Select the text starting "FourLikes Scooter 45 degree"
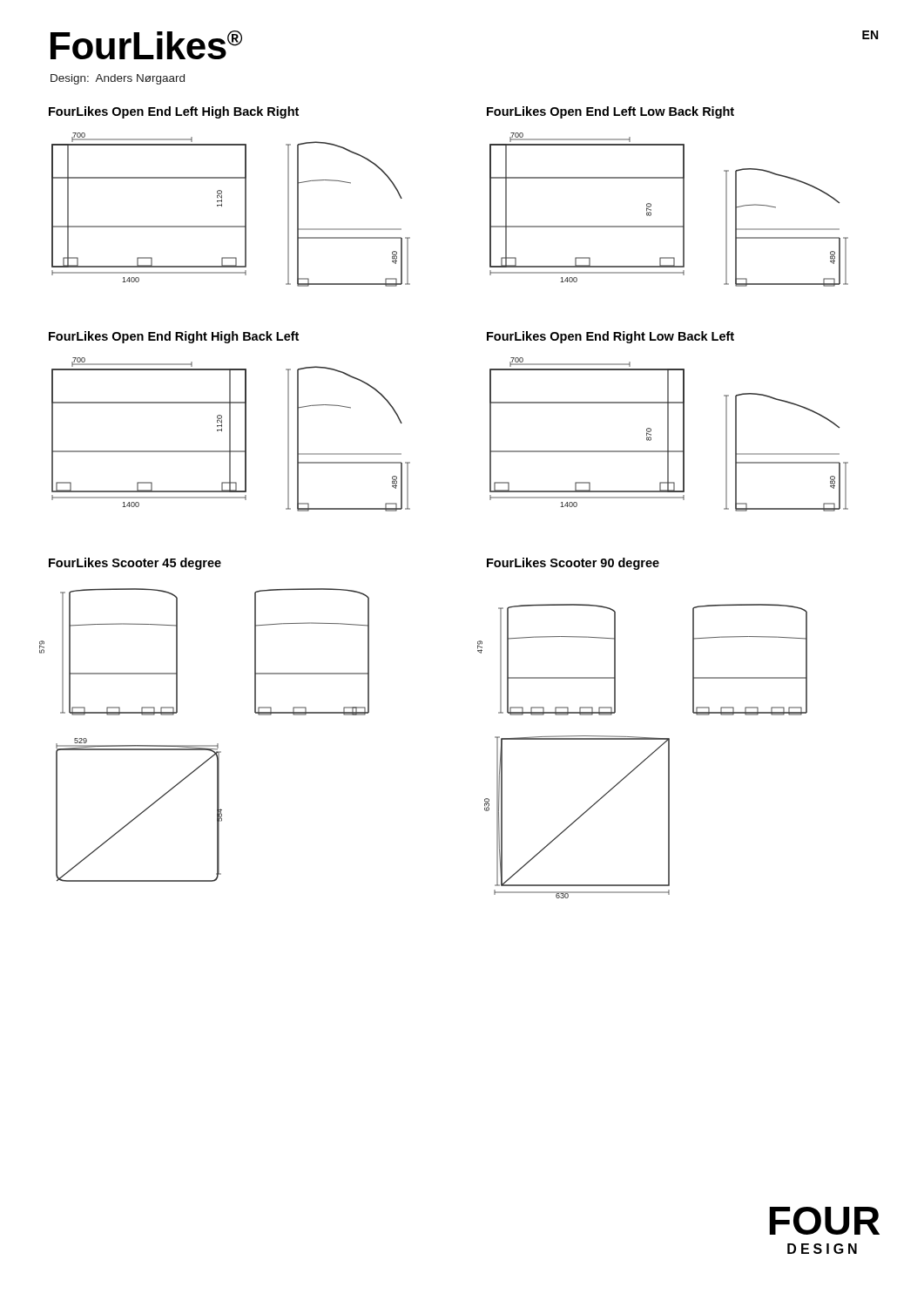The image size is (924, 1307). click(x=135, y=563)
